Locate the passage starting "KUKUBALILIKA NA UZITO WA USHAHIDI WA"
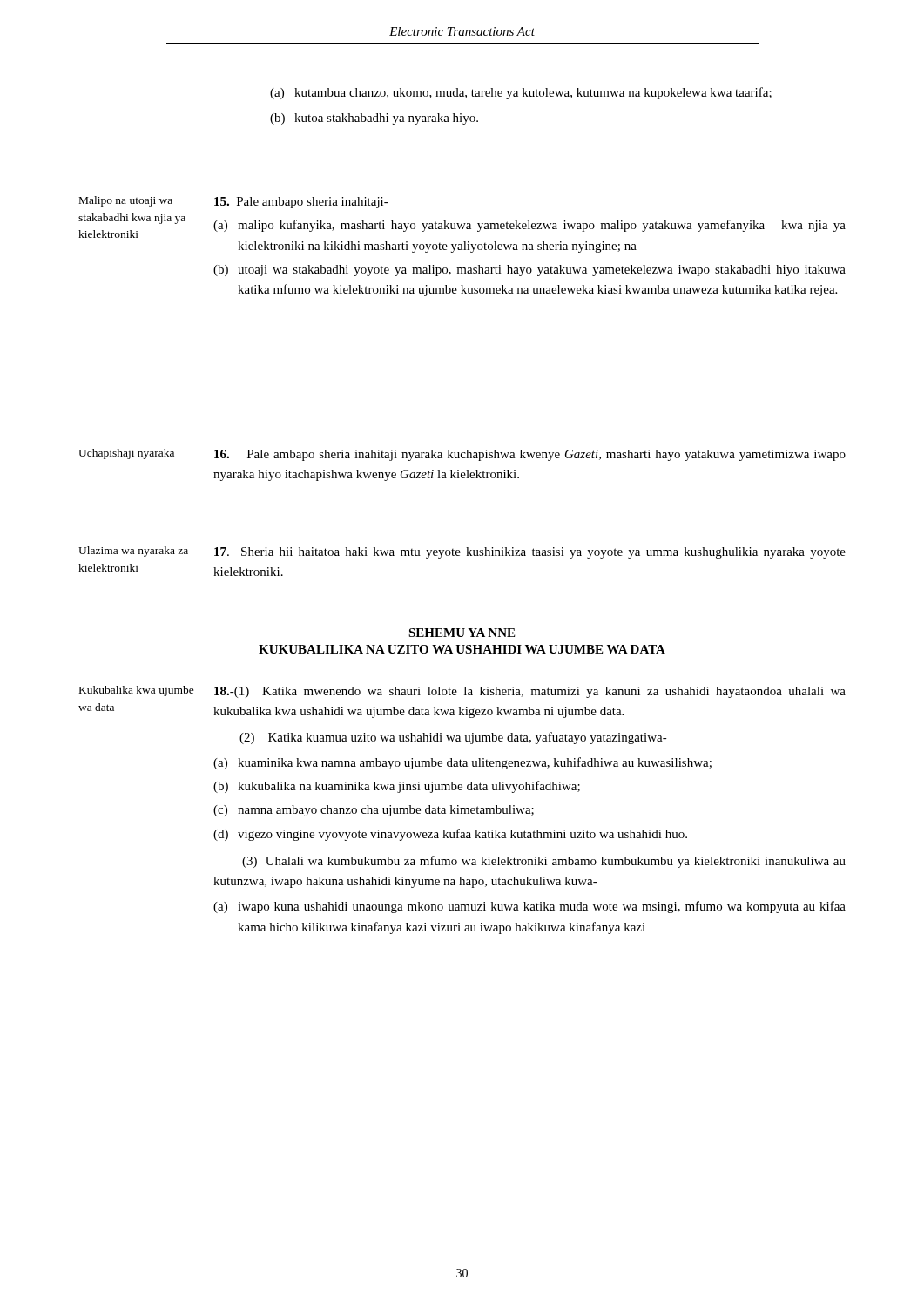Screen dimensions: 1307x924 (x=462, y=649)
